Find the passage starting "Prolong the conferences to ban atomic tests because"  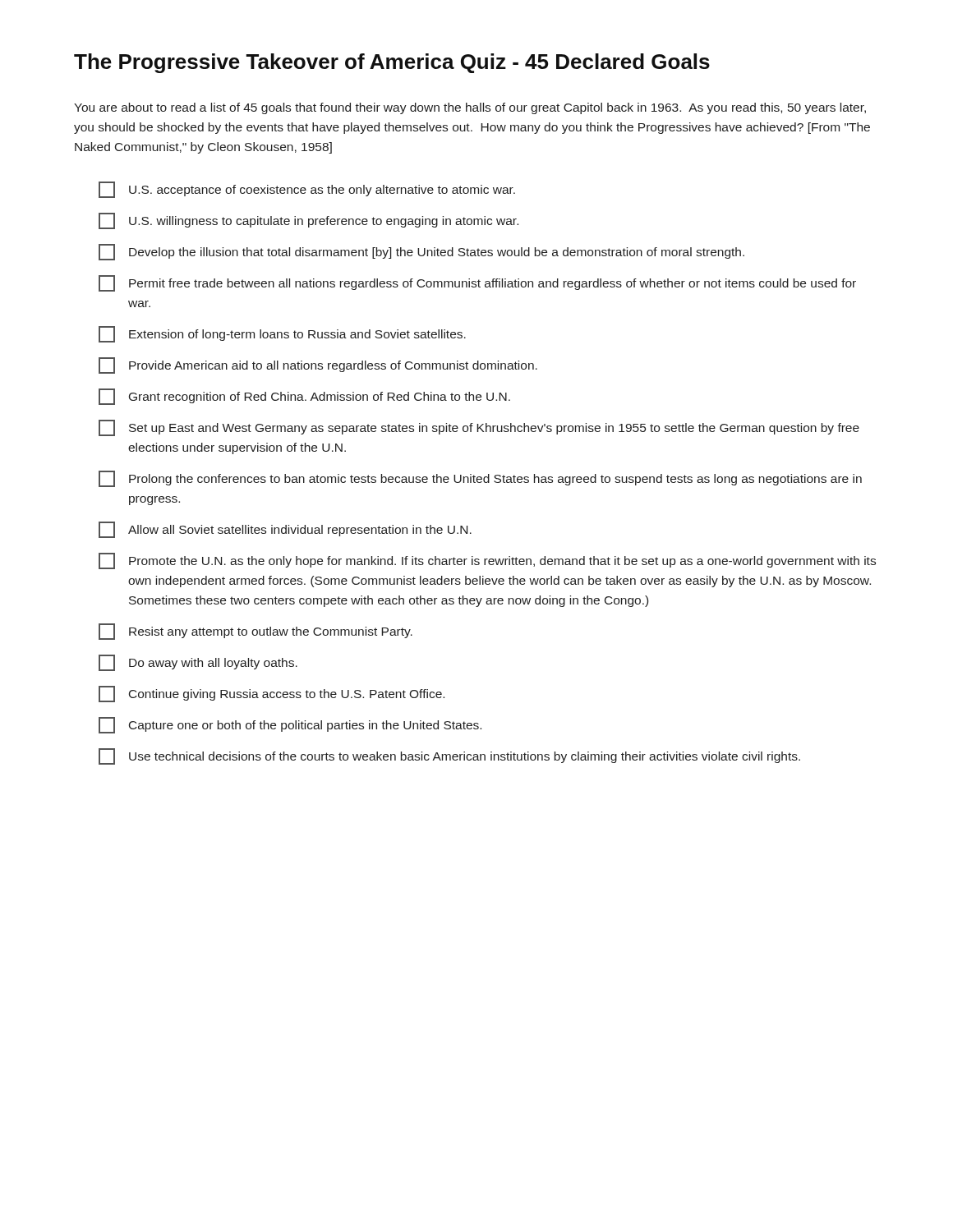(489, 489)
